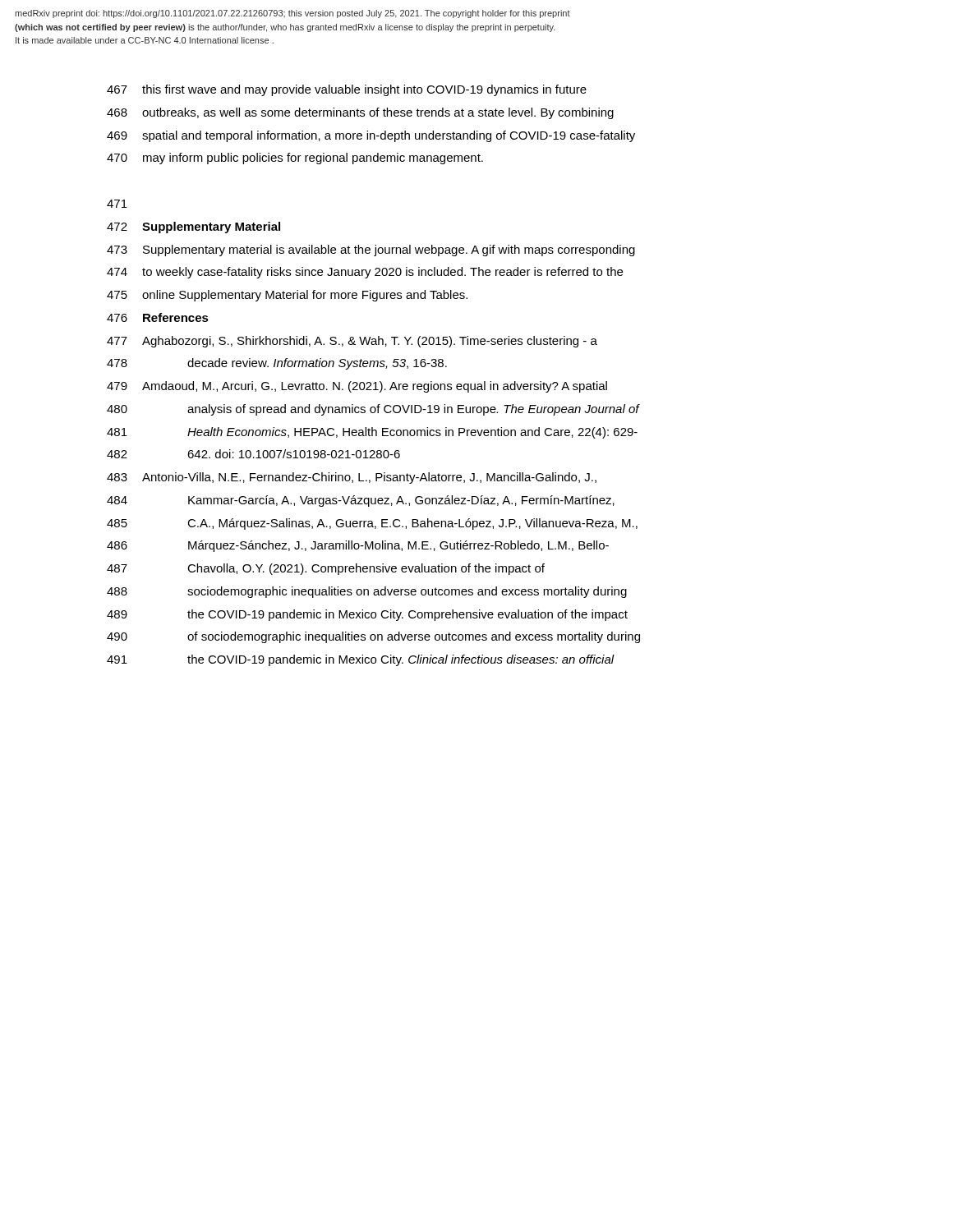Select the text block containing "477 Aghabozorgi, S., Shirkhorshidi, A. S.,"
The height and width of the screenshot is (1232, 953).
(485, 340)
